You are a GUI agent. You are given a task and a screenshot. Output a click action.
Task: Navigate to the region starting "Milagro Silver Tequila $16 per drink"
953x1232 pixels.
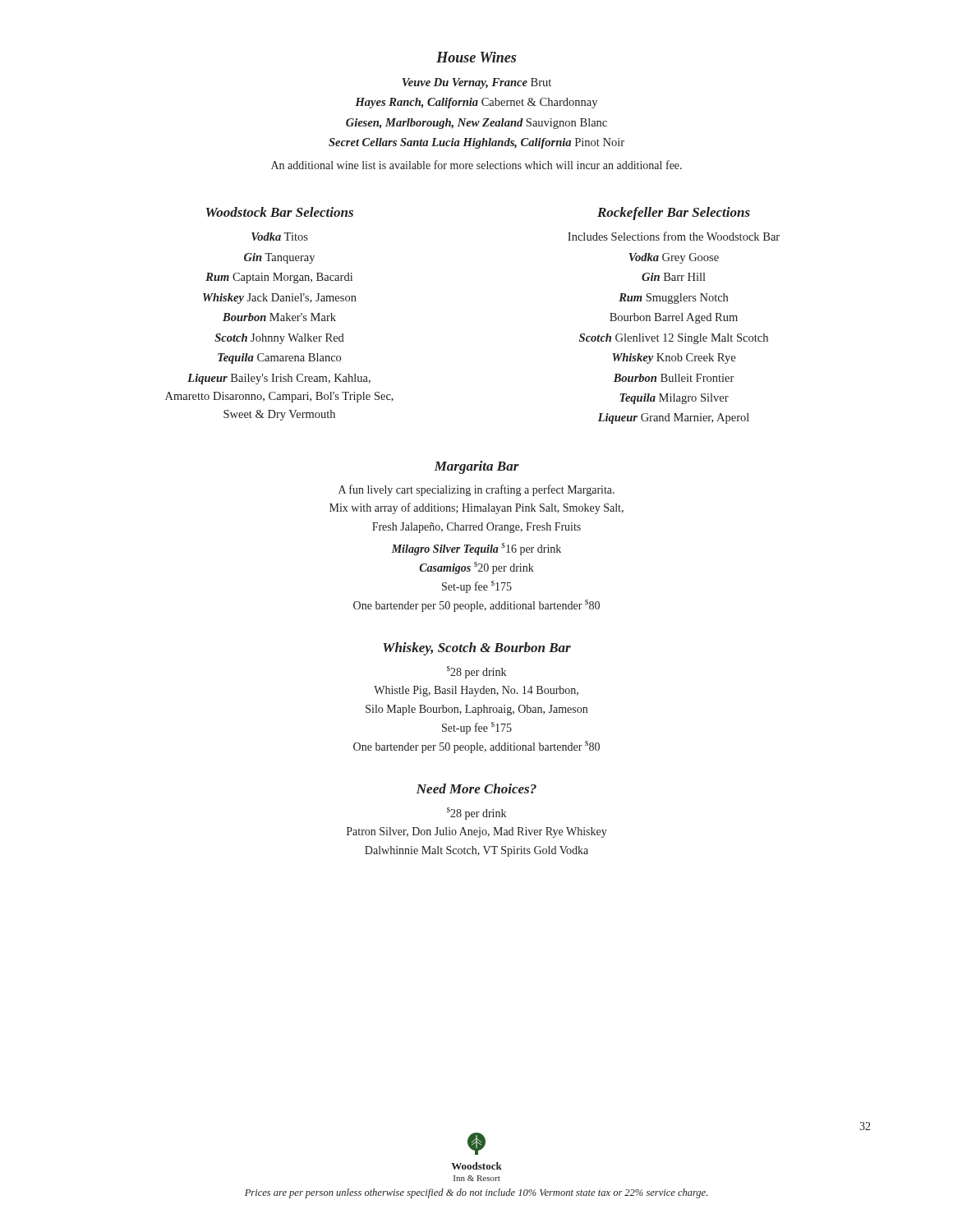click(x=476, y=548)
